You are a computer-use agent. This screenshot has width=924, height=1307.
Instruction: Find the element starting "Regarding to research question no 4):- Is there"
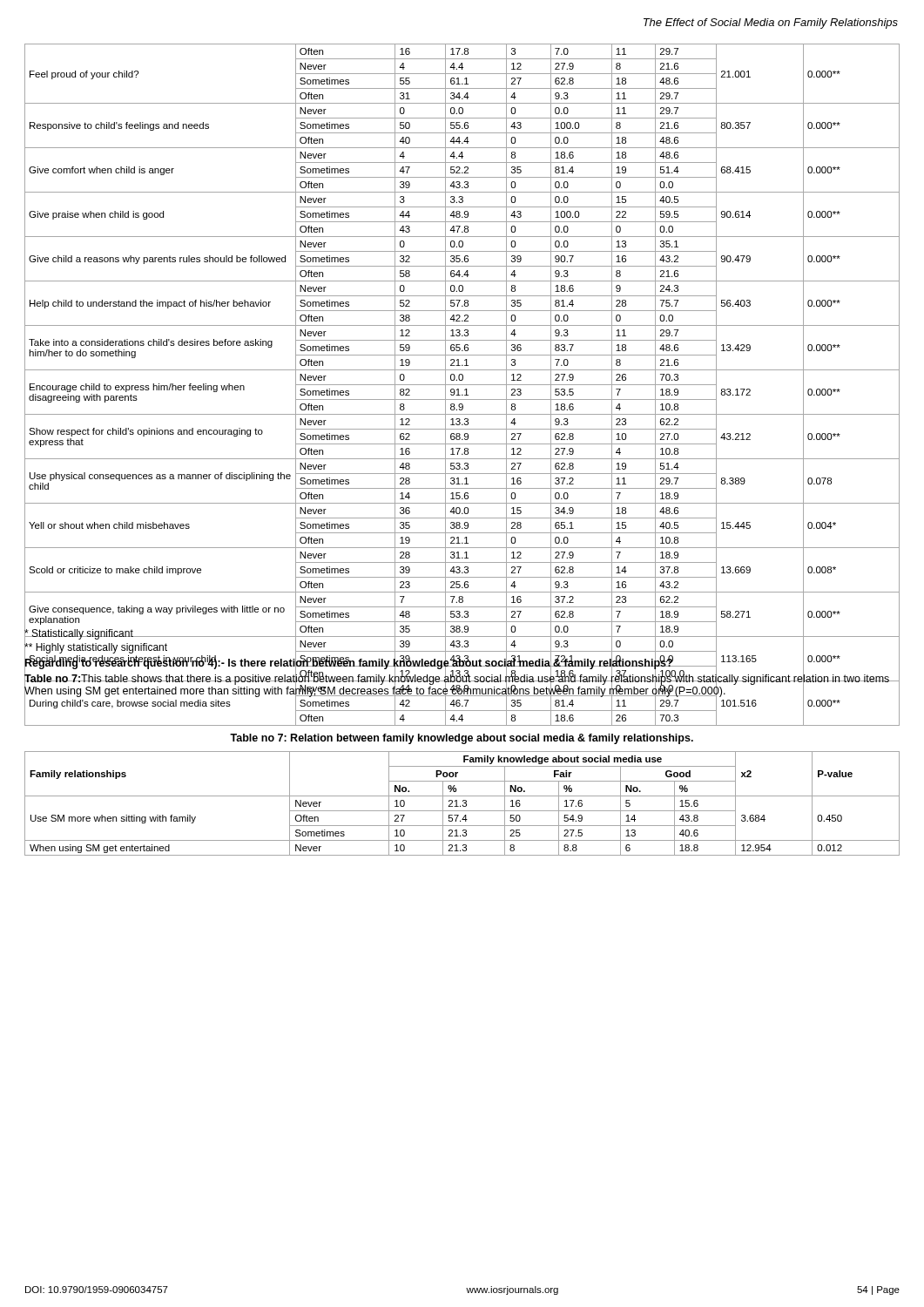click(x=462, y=677)
